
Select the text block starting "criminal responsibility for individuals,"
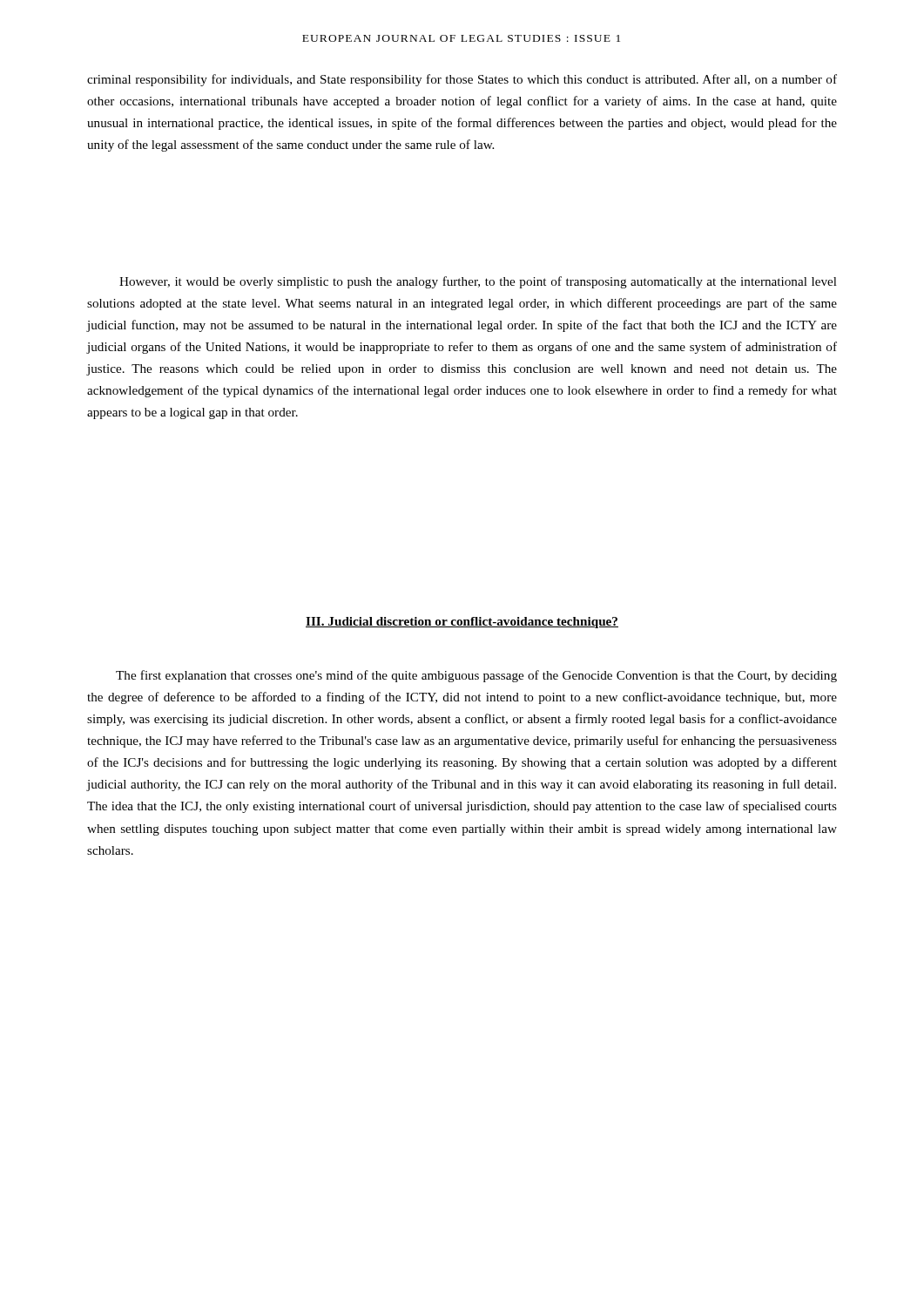coord(462,112)
